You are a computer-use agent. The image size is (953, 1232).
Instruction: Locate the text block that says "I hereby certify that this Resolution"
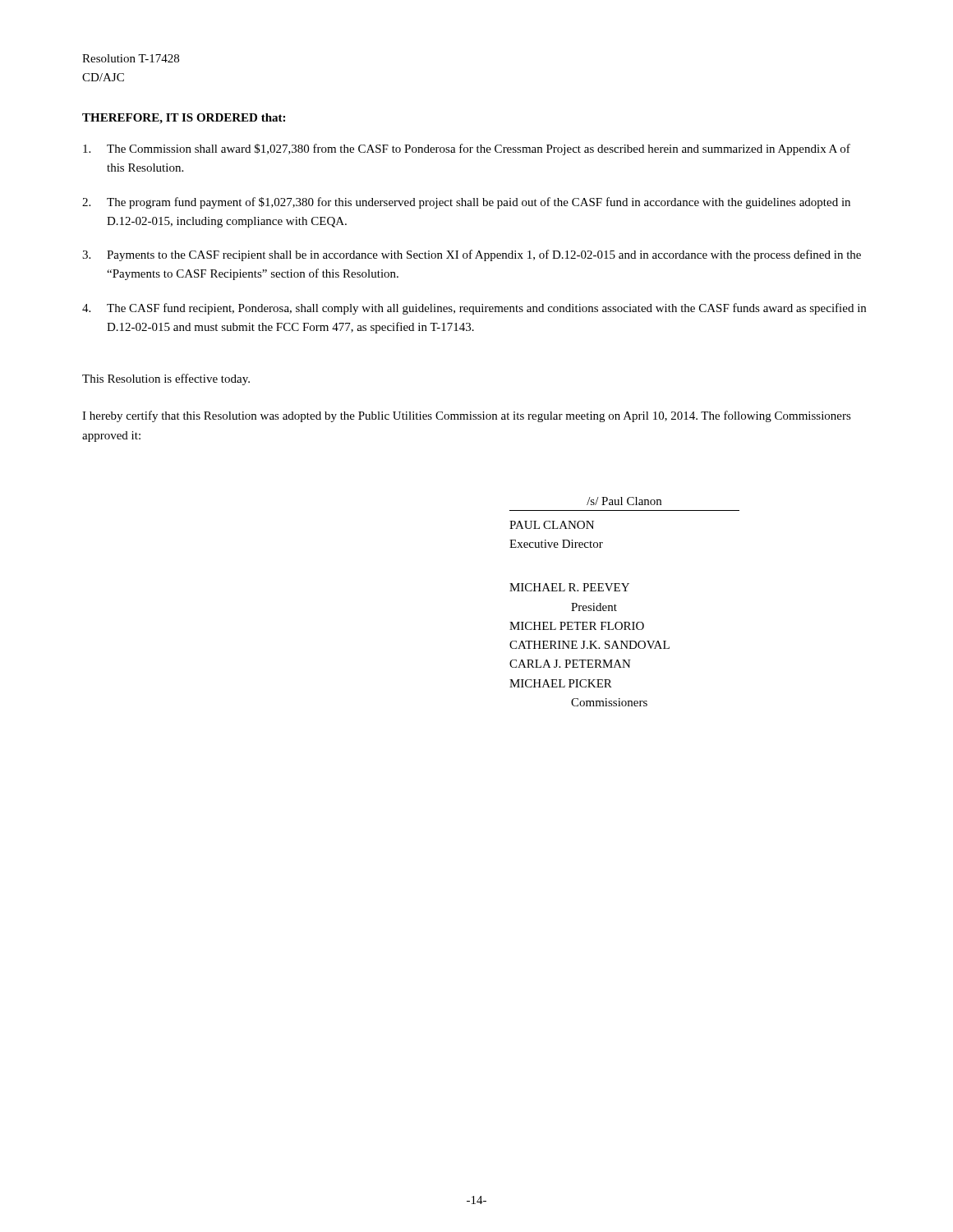[x=467, y=425]
